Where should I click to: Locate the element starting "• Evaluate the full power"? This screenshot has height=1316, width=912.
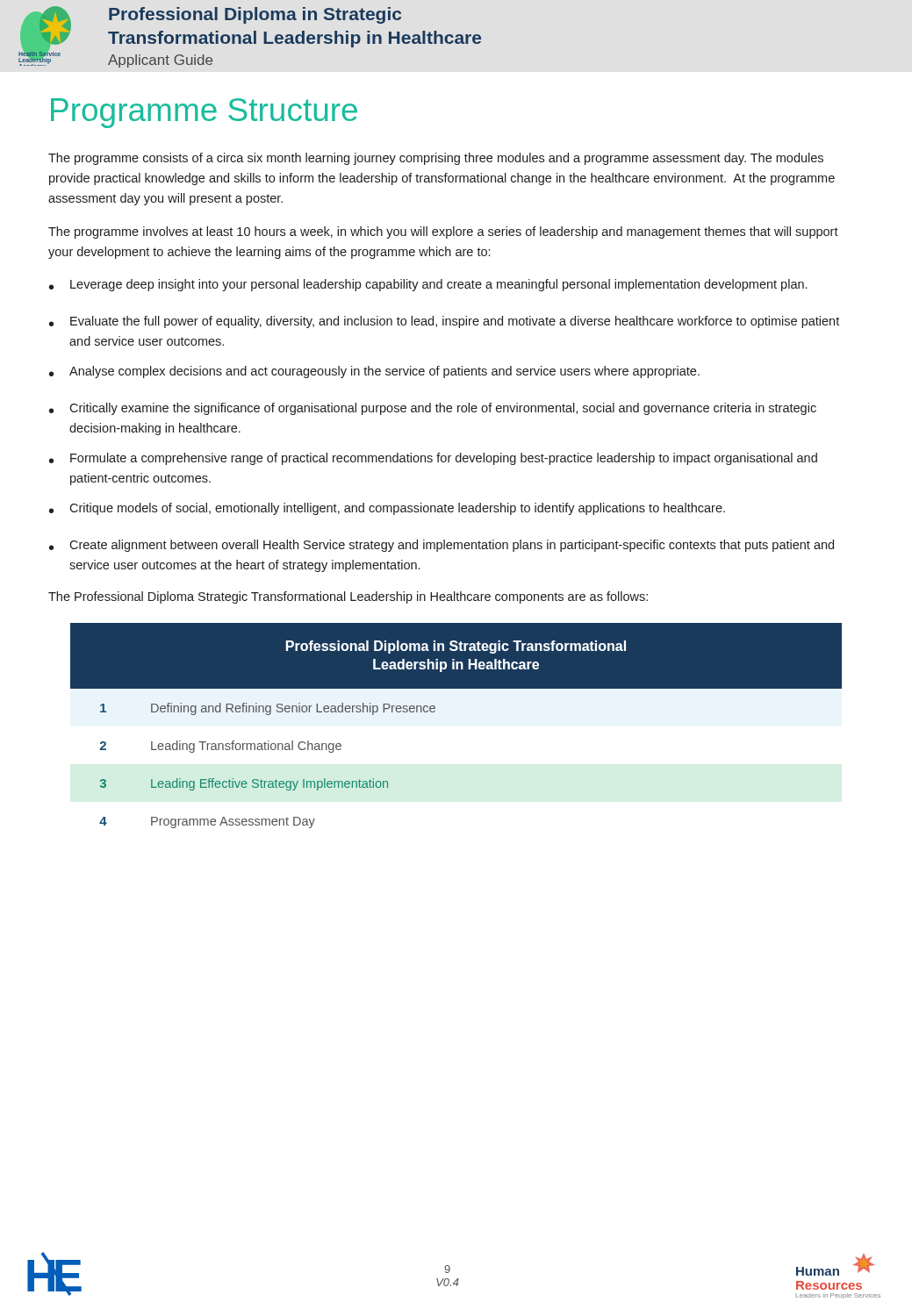(x=456, y=331)
